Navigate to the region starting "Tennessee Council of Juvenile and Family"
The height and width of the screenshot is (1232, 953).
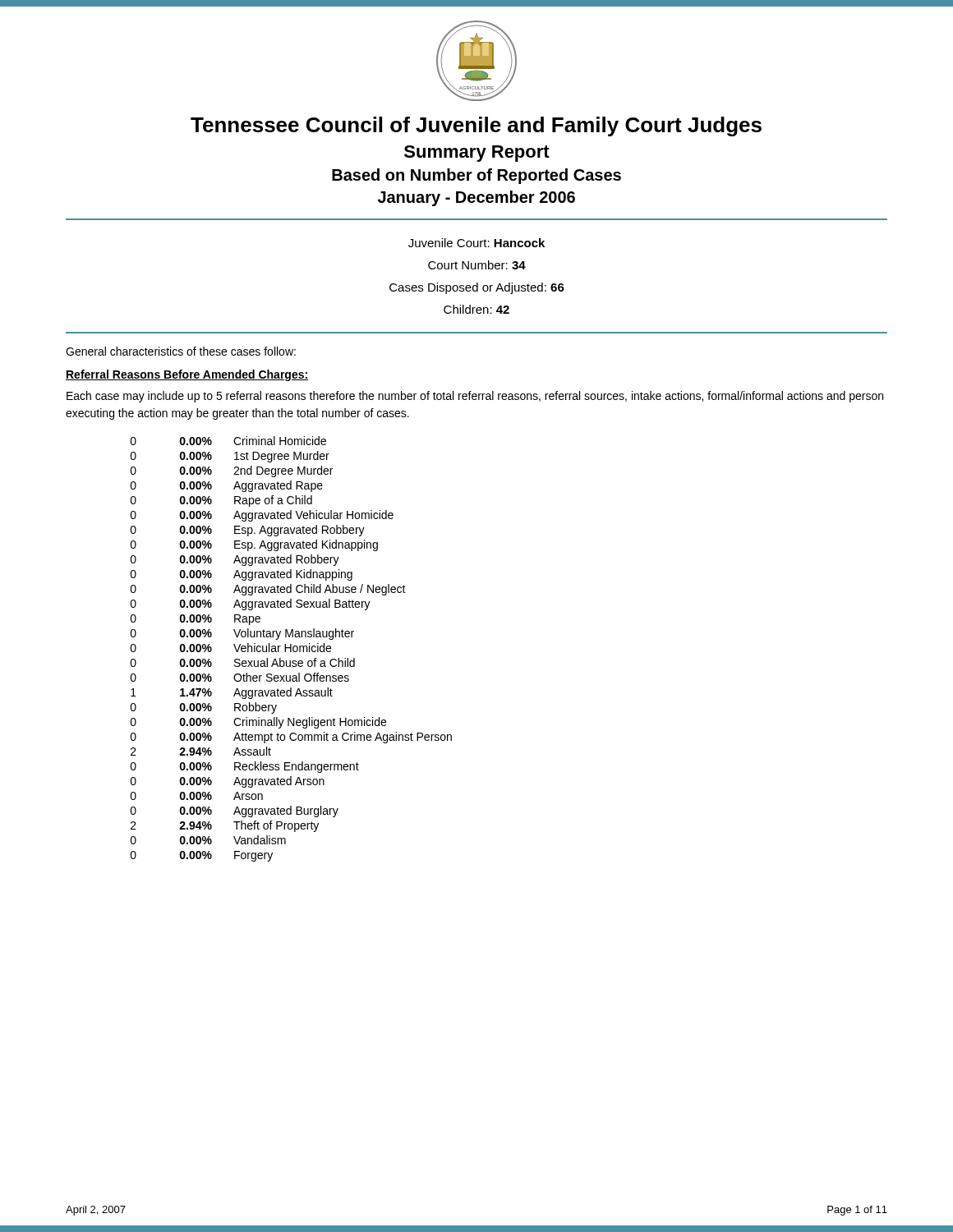coord(476,160)
